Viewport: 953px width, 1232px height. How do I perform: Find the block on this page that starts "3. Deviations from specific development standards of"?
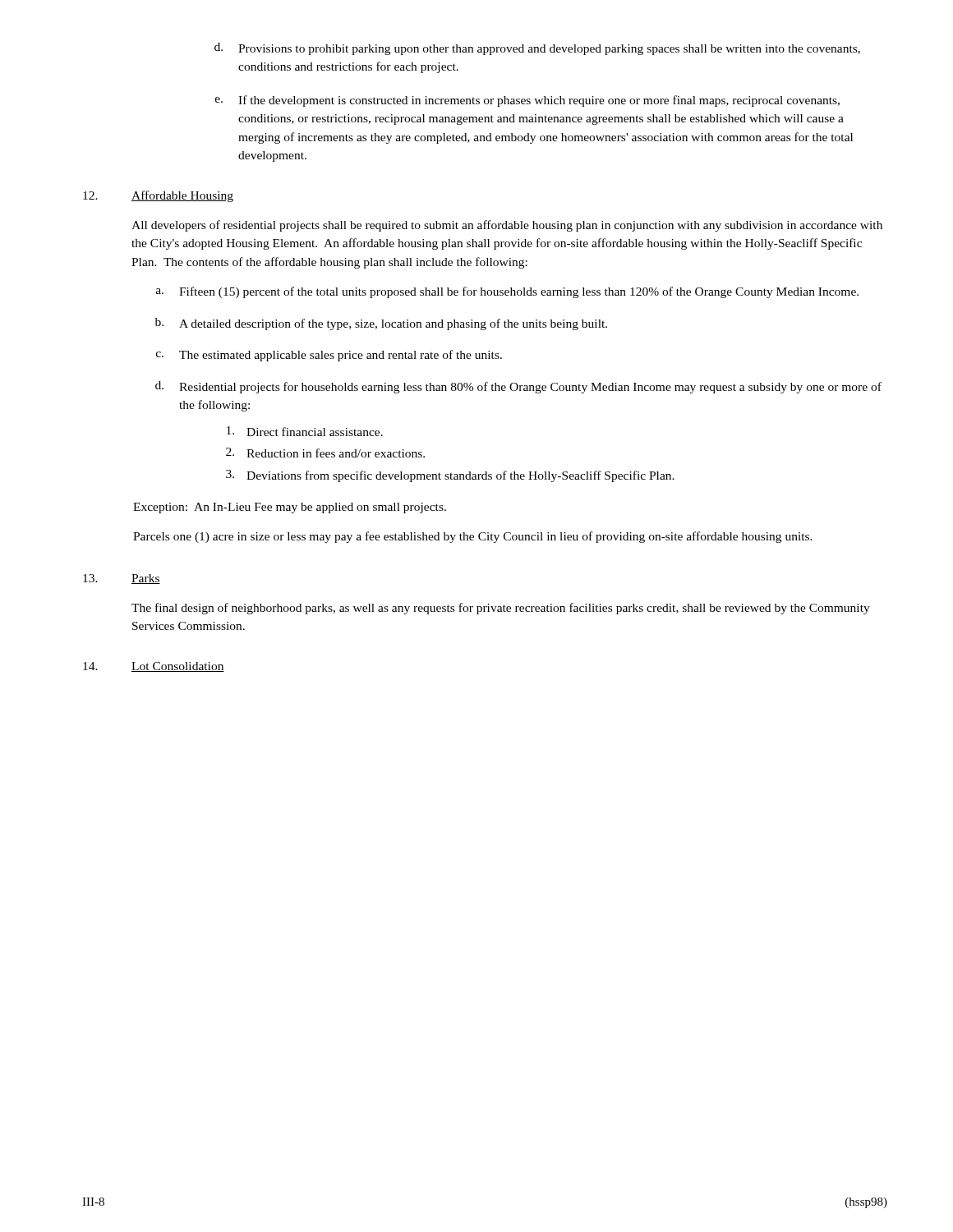pos(546,475)
